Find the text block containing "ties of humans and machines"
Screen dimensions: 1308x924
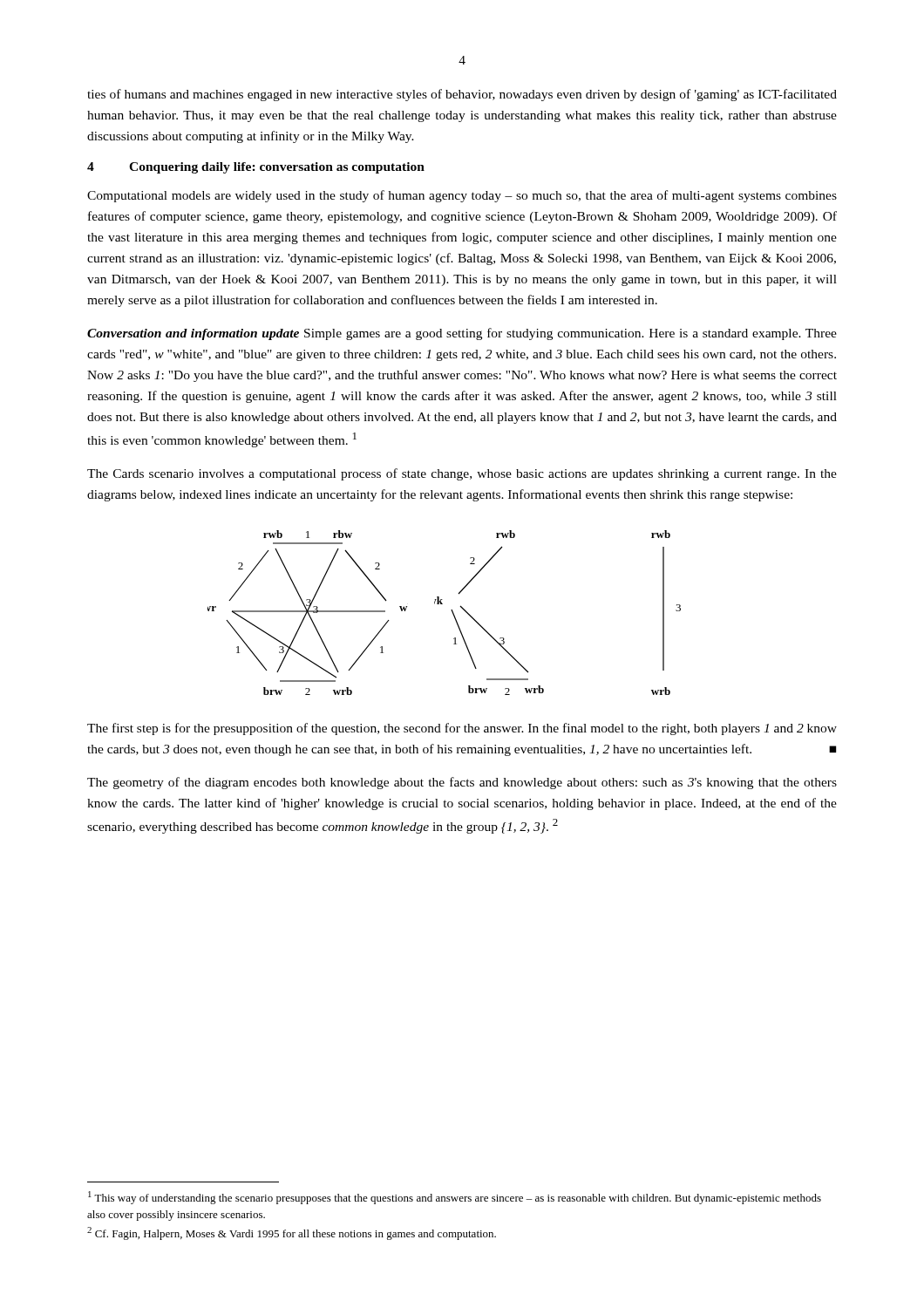(x=462, y=115)
